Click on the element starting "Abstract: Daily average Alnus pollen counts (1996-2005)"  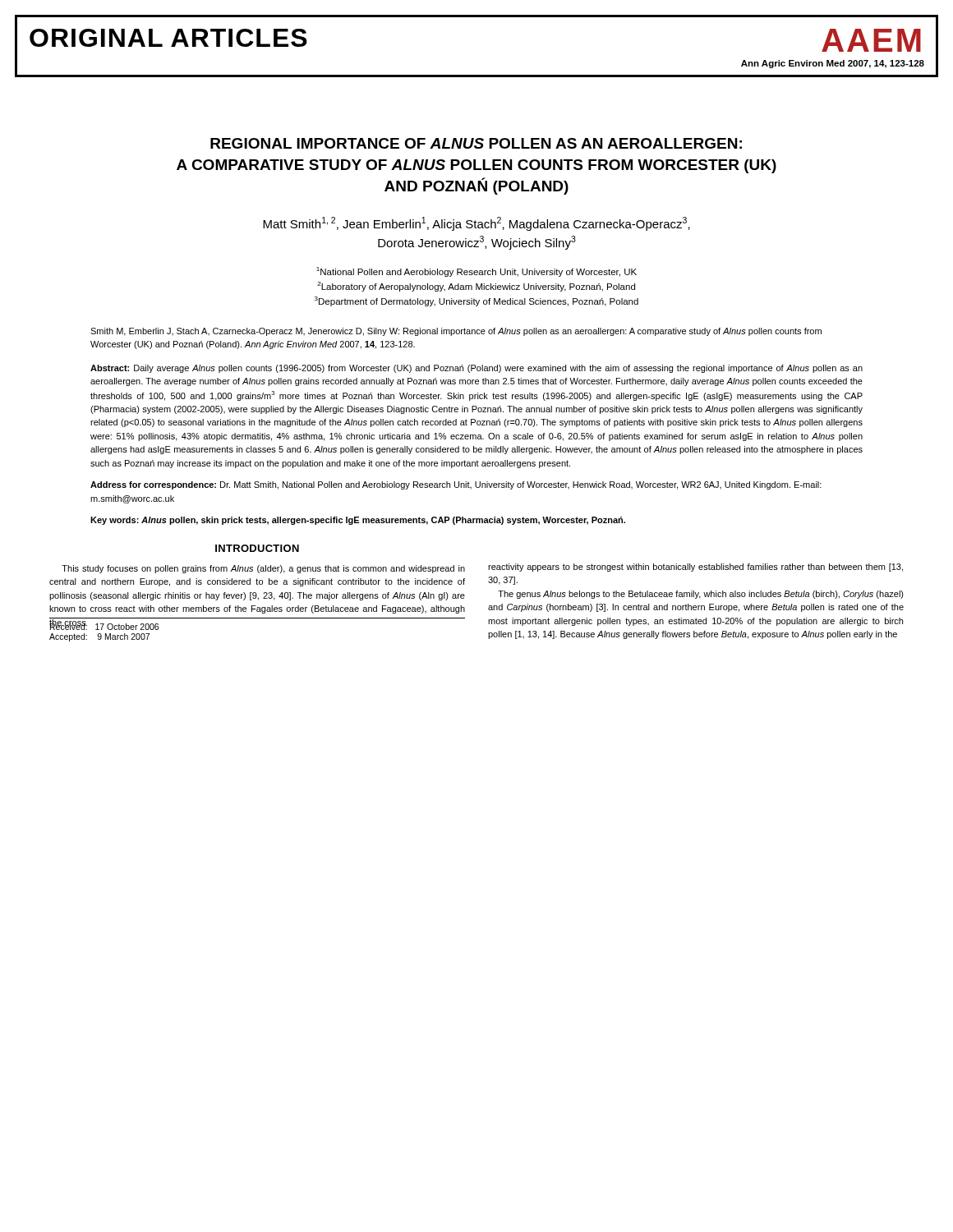pos(476,416)
